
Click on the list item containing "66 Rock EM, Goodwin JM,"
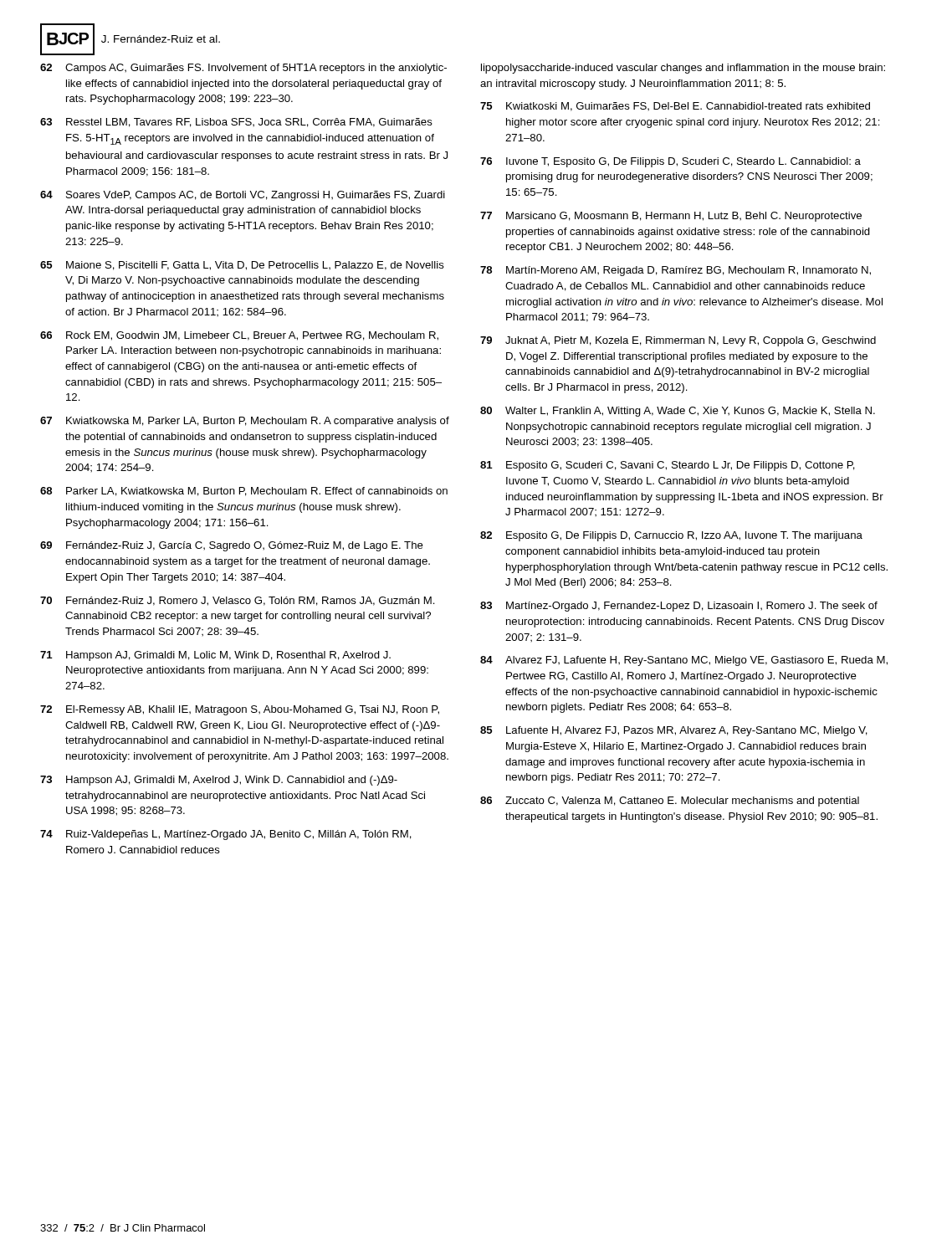(245, 367)
